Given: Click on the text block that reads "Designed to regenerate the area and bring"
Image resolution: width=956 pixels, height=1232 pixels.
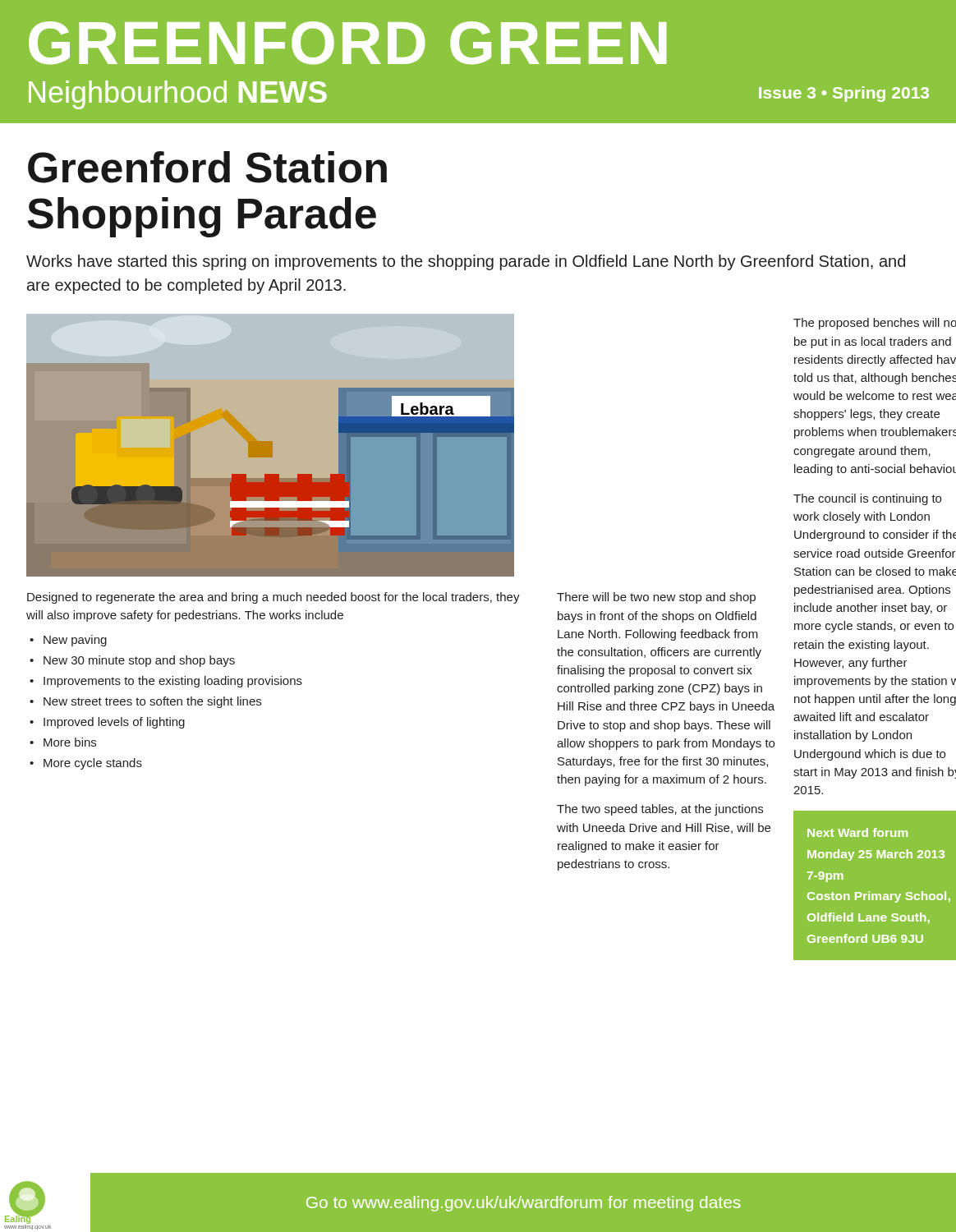Looking at the screenshot, I should [273, 606].
